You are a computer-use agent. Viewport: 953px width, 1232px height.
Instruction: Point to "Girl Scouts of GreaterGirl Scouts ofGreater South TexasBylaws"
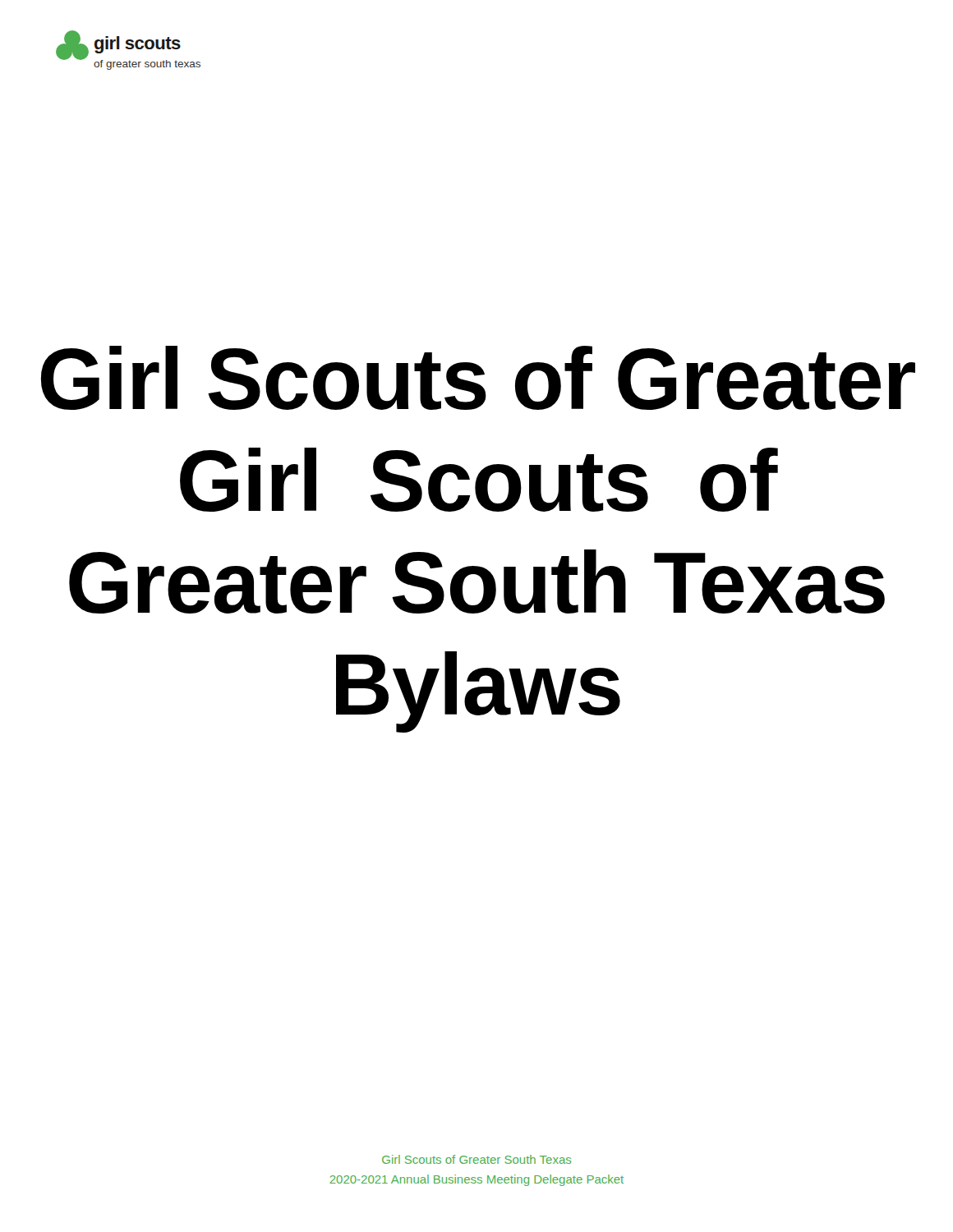pos(476,532)
